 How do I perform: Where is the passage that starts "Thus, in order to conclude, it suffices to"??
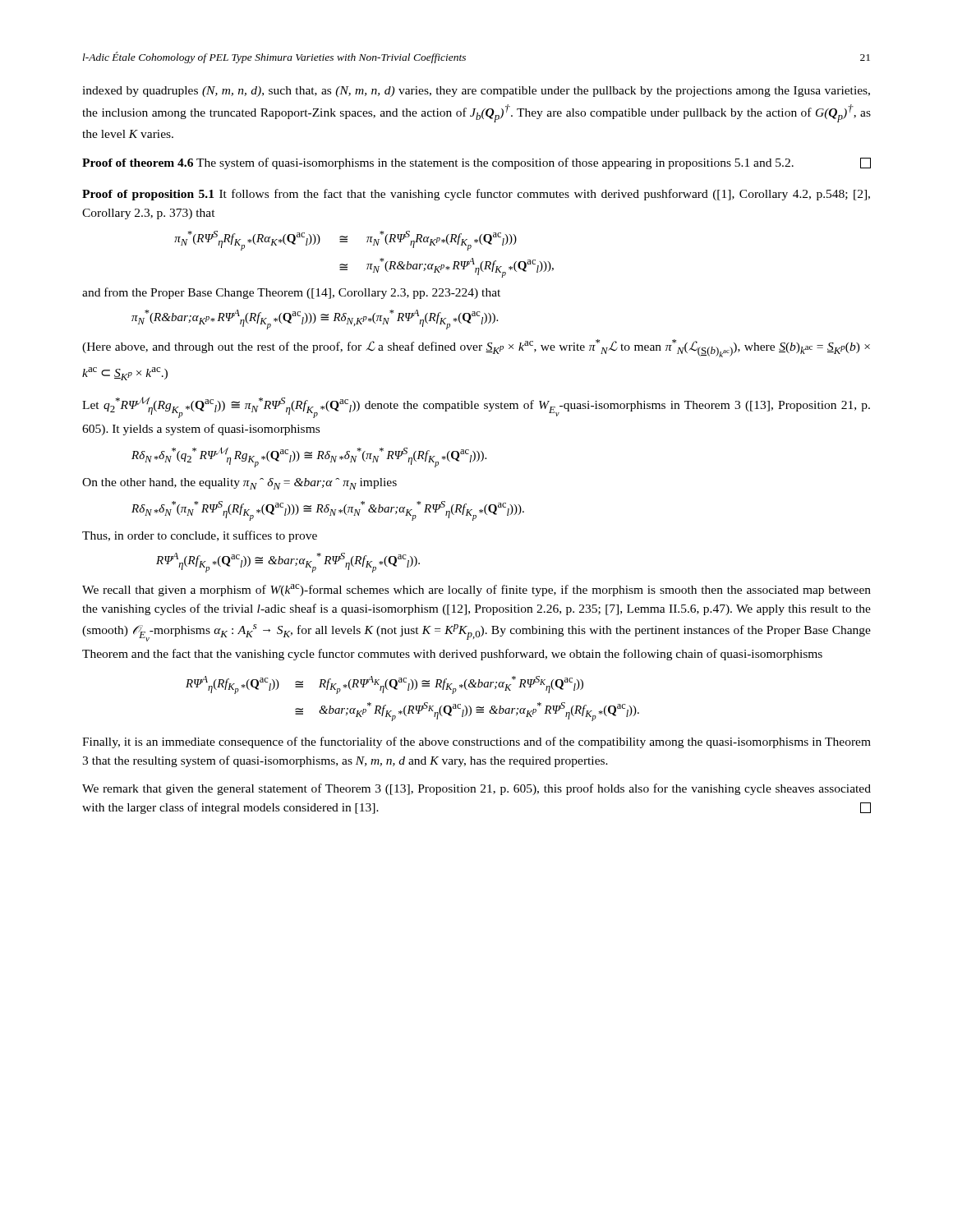(x=200, y=535)
